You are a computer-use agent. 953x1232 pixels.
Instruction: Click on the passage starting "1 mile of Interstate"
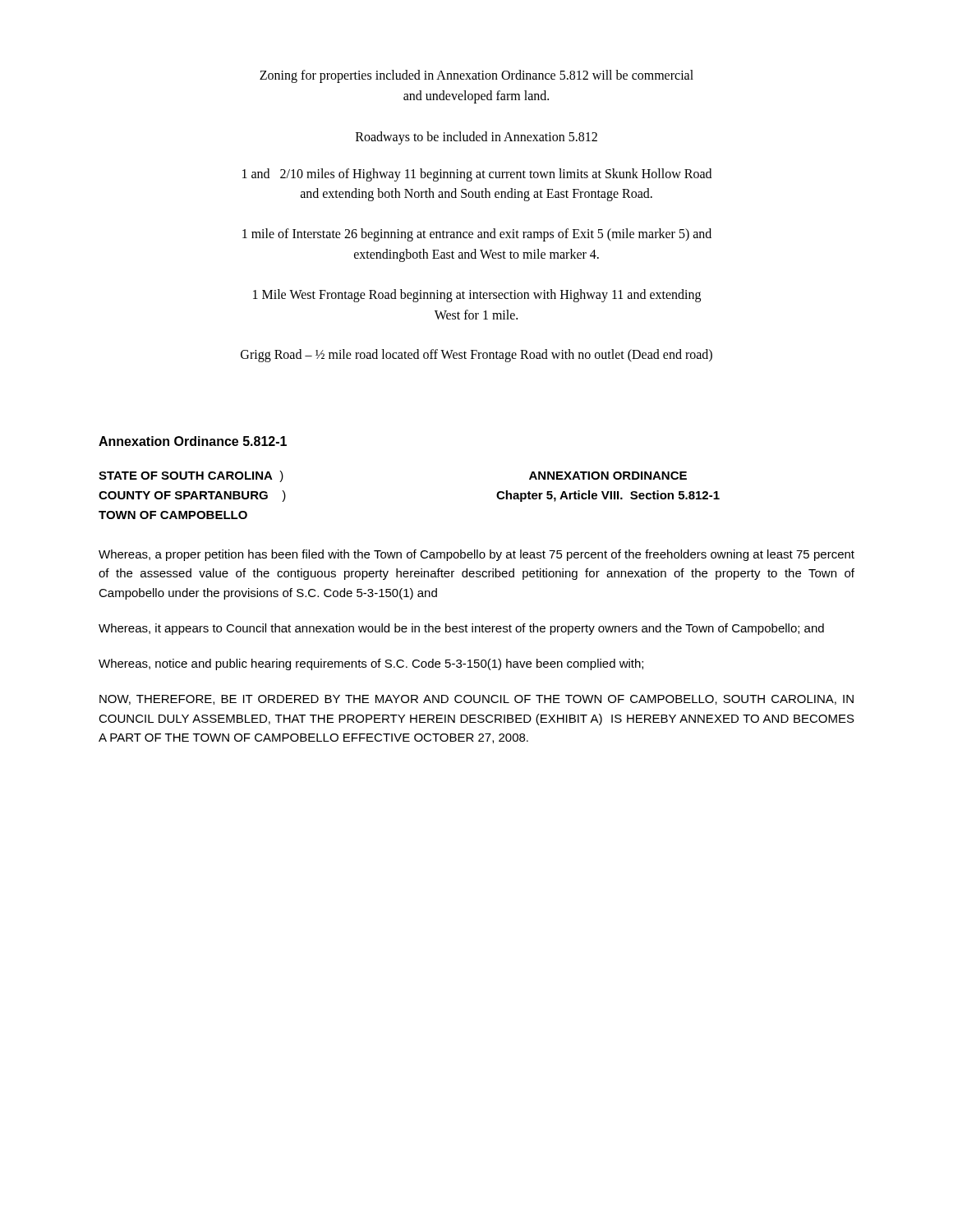click(x=476, y=244)
